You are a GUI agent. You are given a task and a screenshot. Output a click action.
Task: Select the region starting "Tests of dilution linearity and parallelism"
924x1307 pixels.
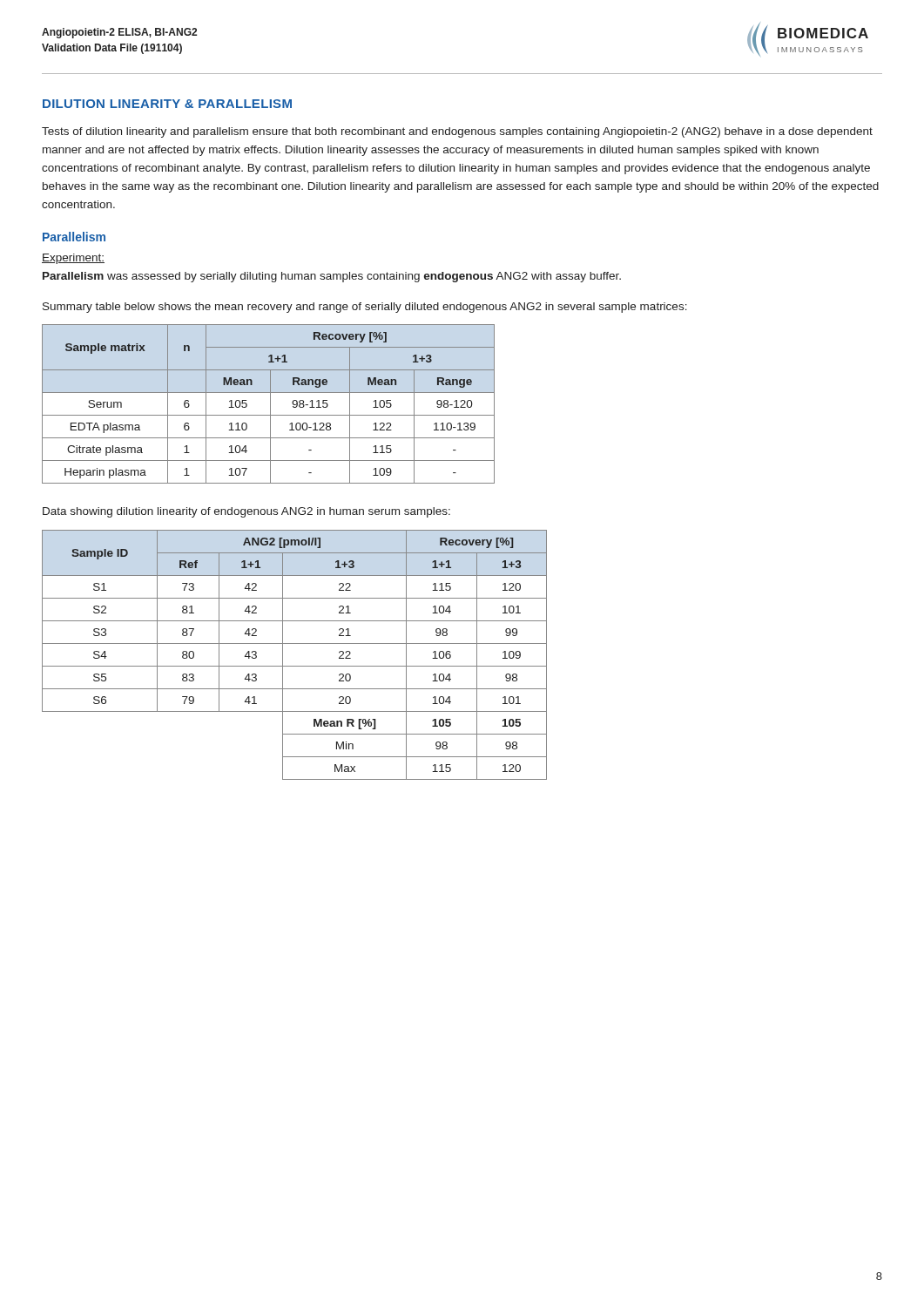click(x=460, y=168)
